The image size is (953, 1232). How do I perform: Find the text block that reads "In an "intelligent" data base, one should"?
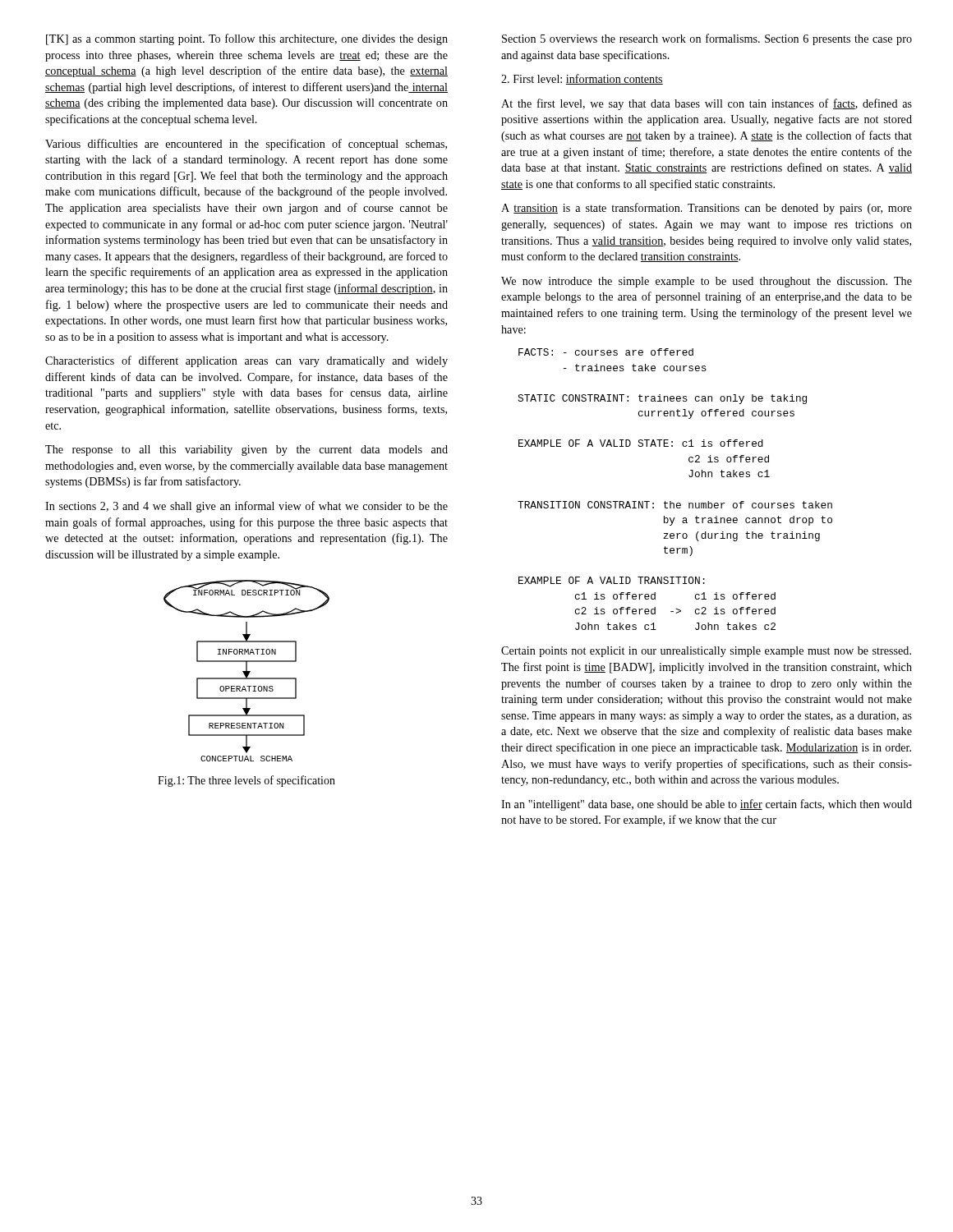(707, 812)
